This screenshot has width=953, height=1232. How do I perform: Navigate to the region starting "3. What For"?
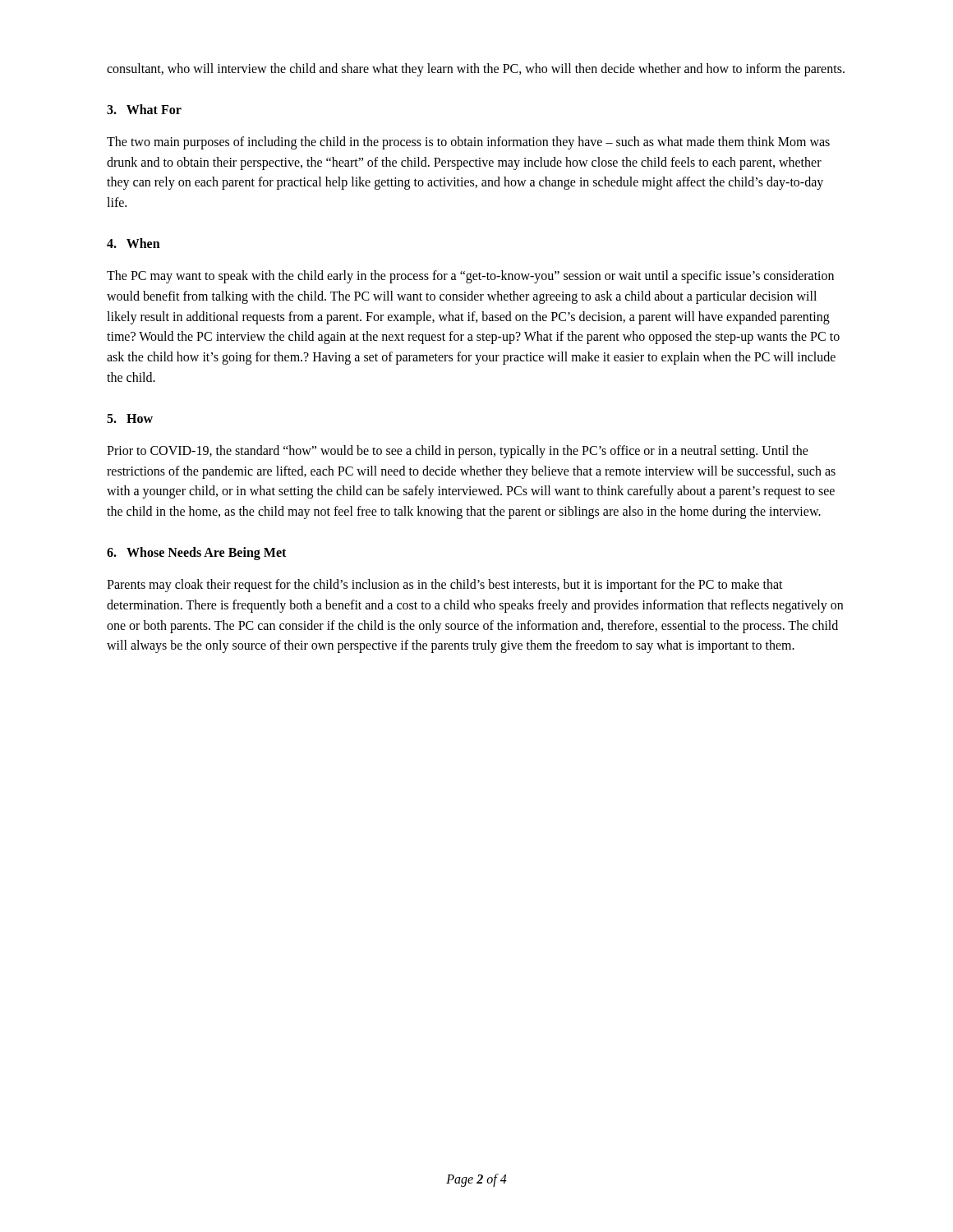point(144,109)
